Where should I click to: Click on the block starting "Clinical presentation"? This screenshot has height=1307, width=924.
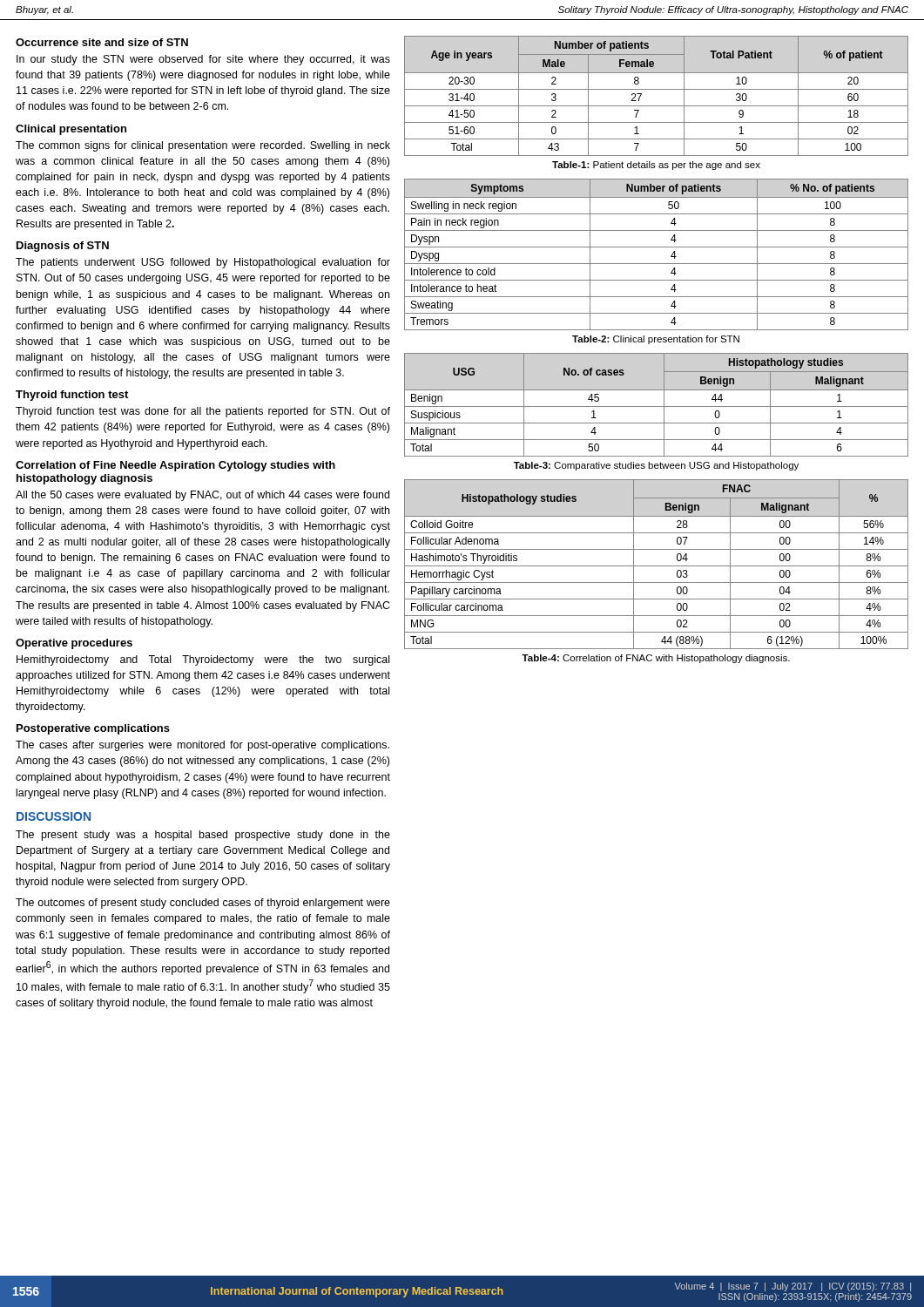[71, 128]
